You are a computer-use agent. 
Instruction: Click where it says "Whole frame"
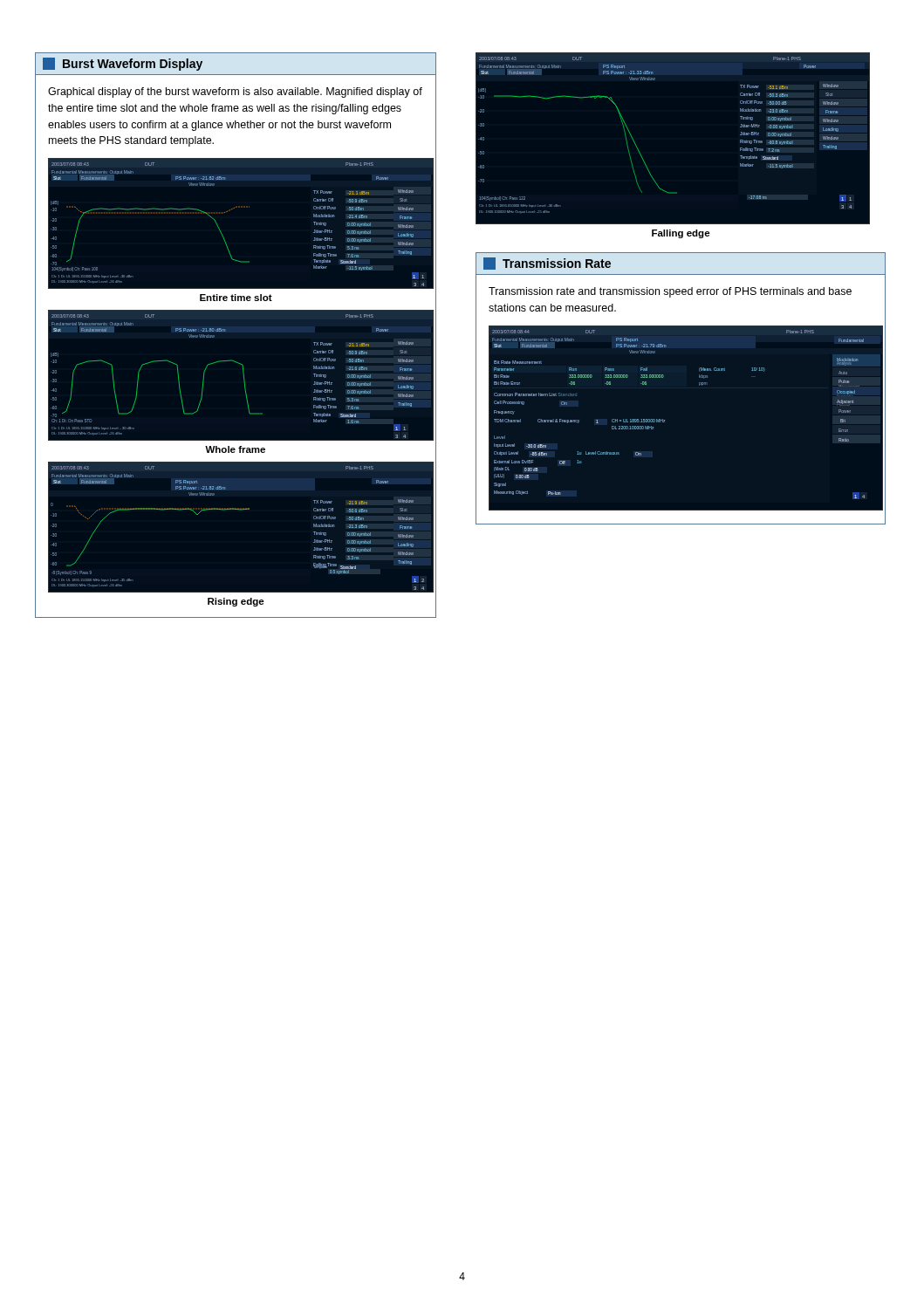(x=236, y=449)
